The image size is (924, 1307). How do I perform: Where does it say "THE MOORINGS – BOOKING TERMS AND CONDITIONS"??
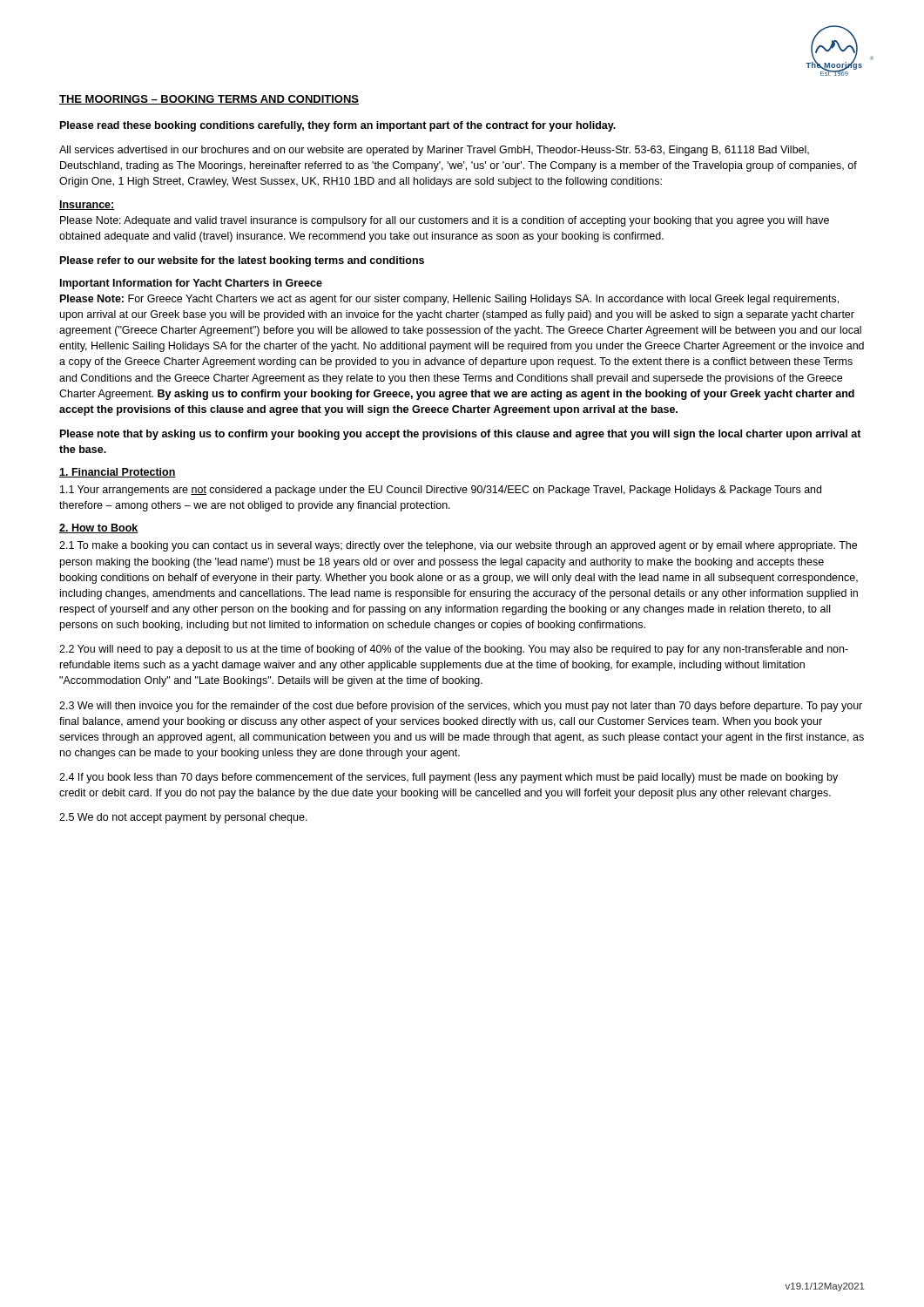[x=209, y=99]
